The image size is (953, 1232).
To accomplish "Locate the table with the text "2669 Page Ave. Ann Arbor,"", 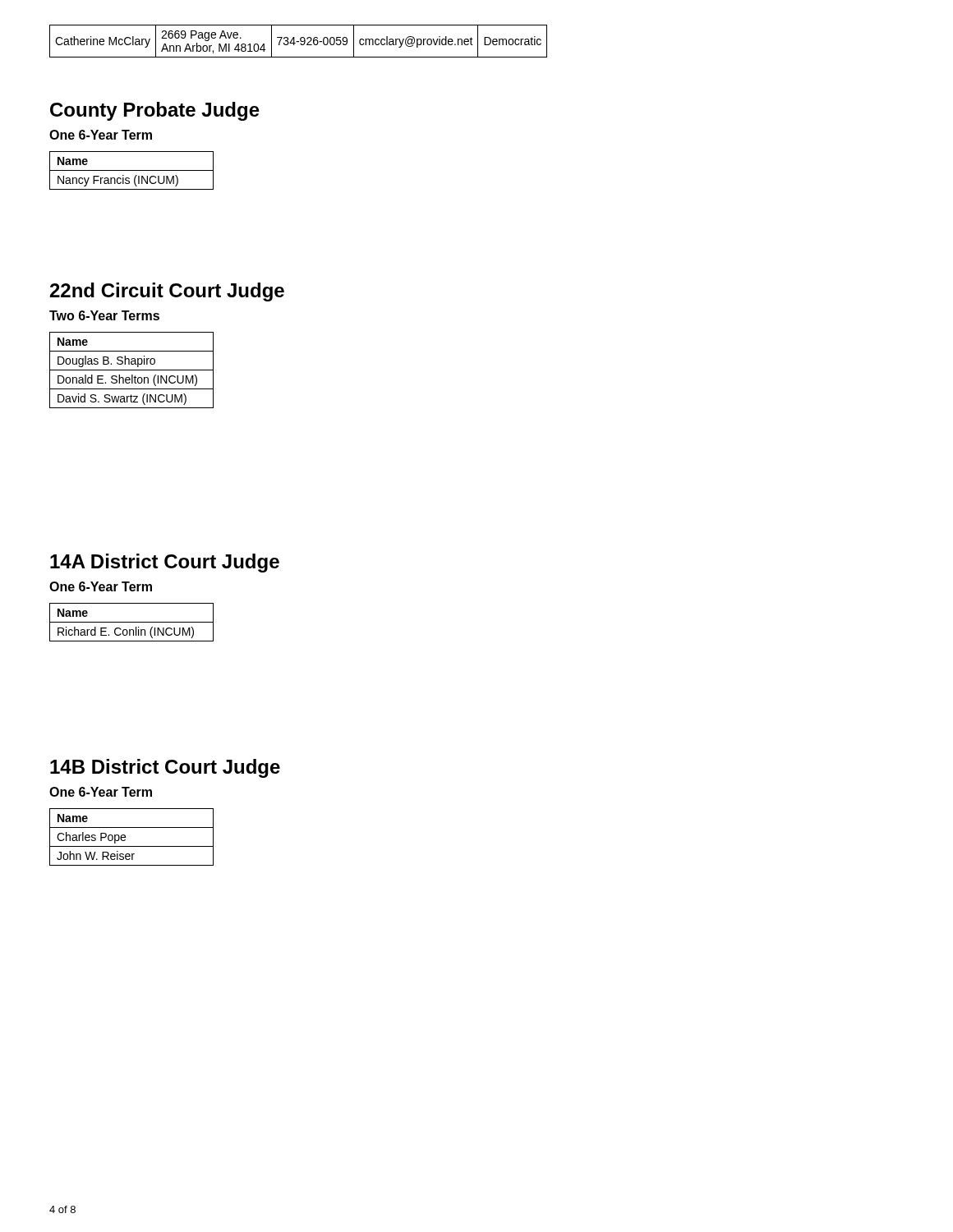I will 476,41.
